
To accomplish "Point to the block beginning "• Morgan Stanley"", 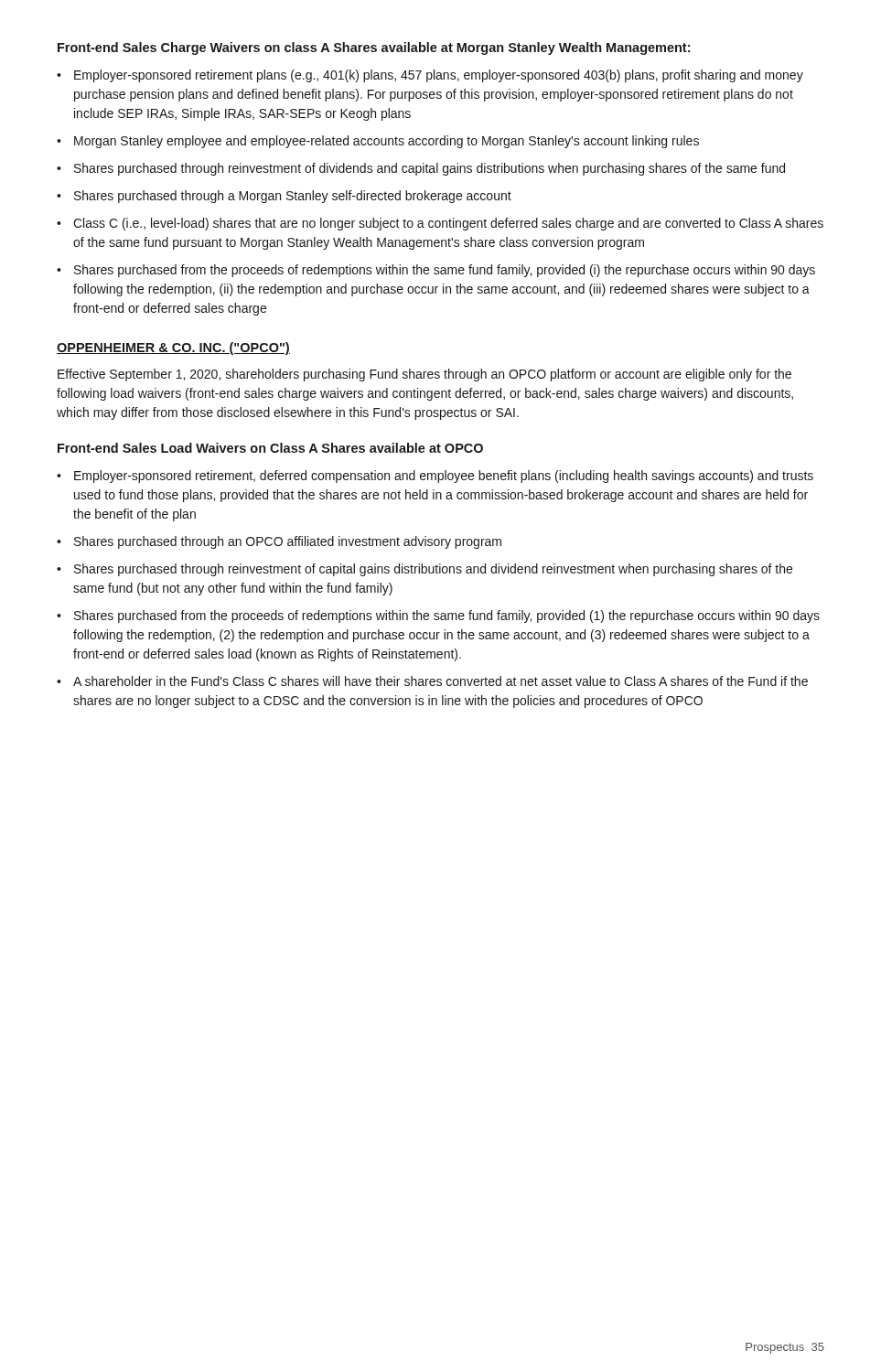I will point(440,142).
